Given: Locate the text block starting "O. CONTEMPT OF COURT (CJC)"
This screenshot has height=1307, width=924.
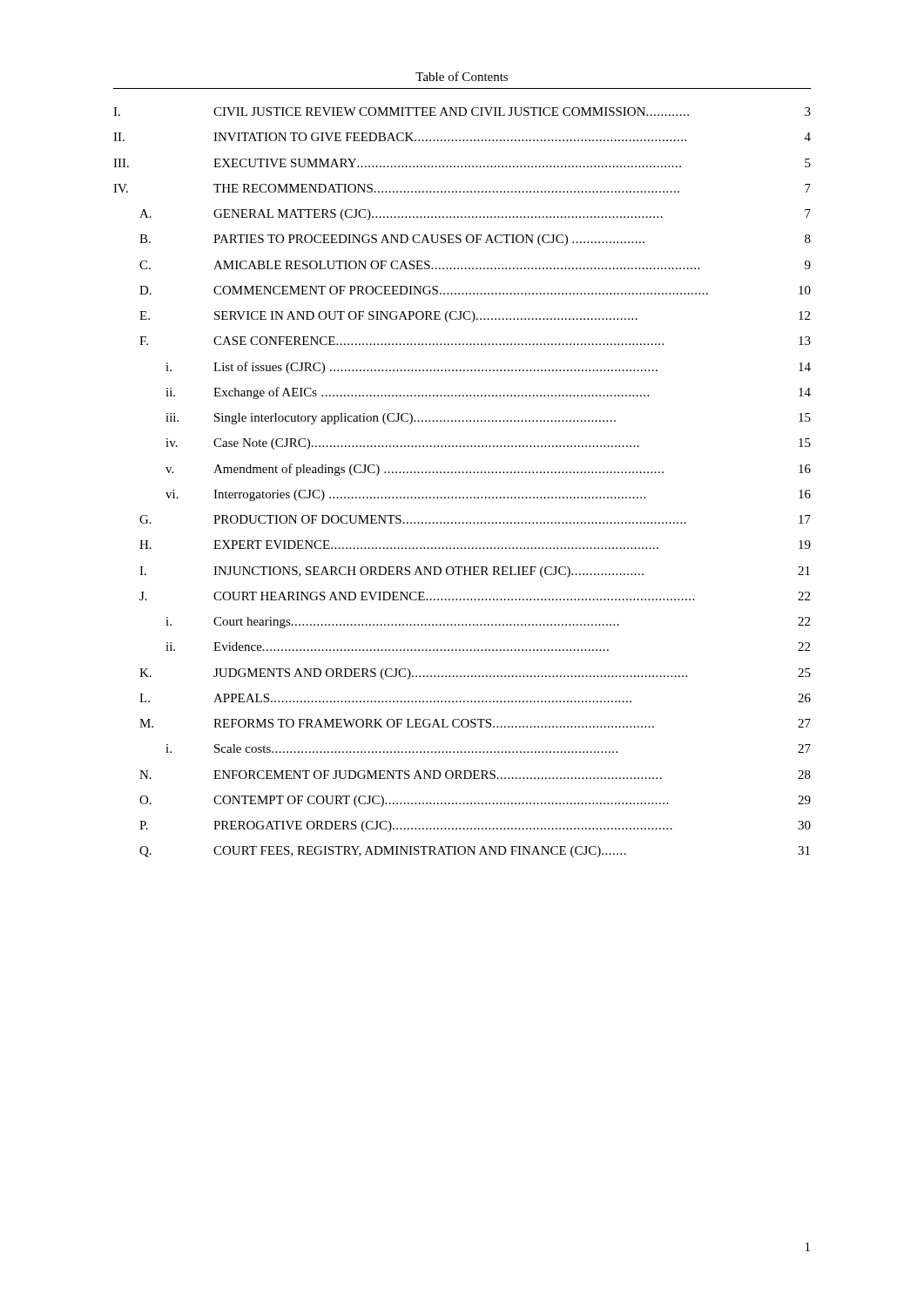Looking at the screenshot, I should point(462,800).
